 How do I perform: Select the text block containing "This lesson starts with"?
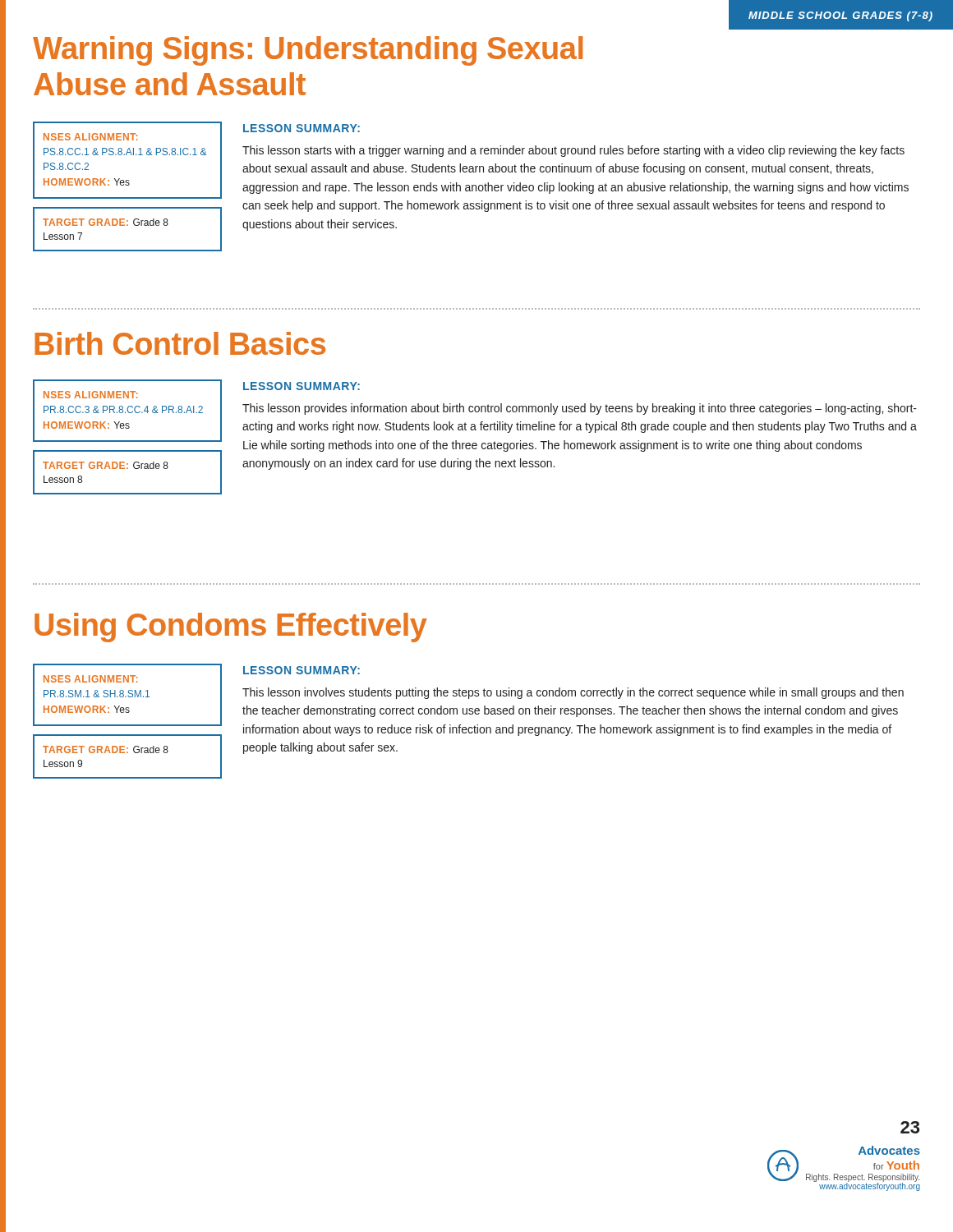576,187
